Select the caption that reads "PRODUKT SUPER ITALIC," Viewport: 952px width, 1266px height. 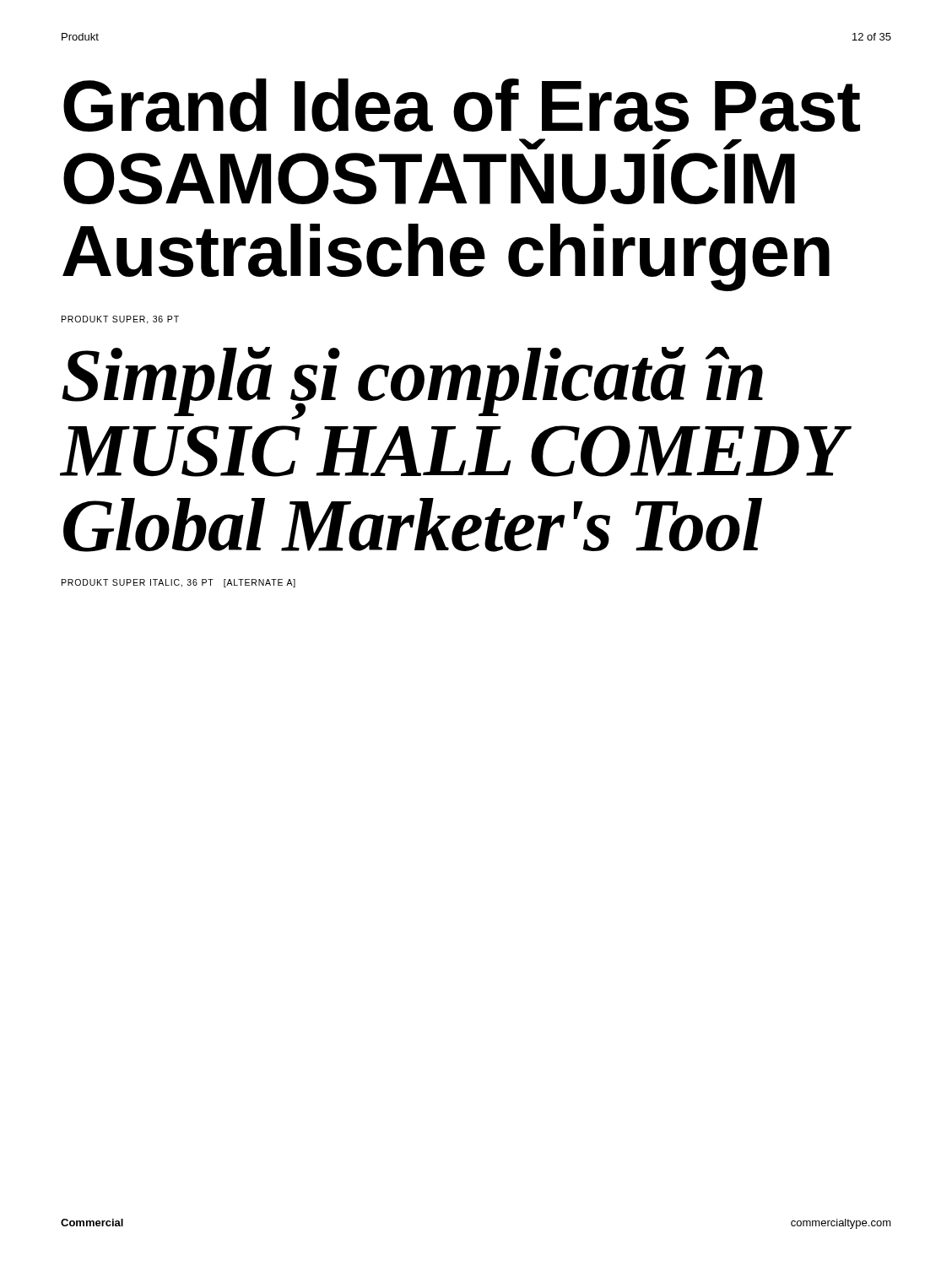(178, 582)
